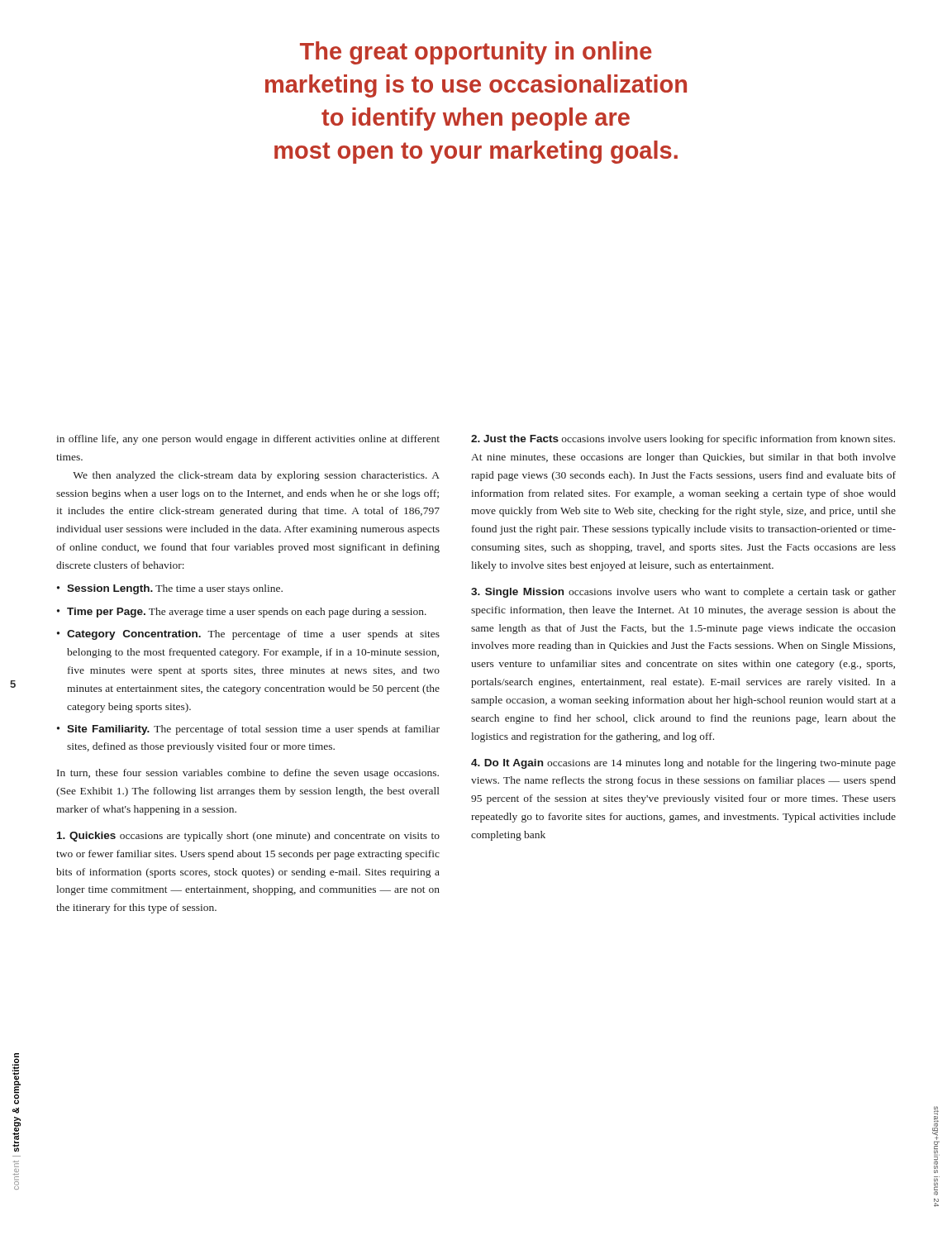Point to the block starting "In turn, these four"
Screen dimensions: 1240x952
pyautogui.click(x=248, y=840)
